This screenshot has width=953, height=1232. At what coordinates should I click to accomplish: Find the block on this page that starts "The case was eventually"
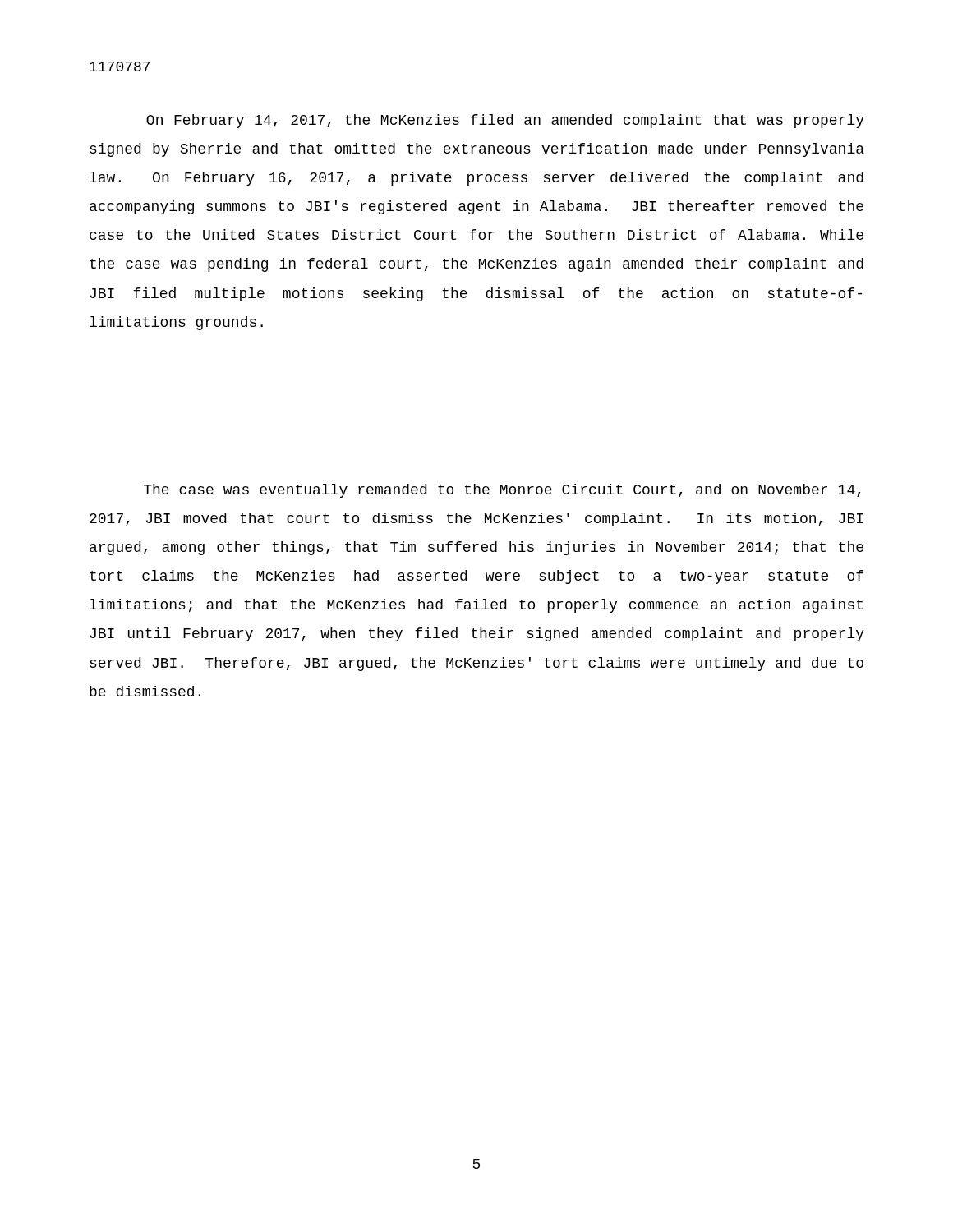tap(476, 591)
